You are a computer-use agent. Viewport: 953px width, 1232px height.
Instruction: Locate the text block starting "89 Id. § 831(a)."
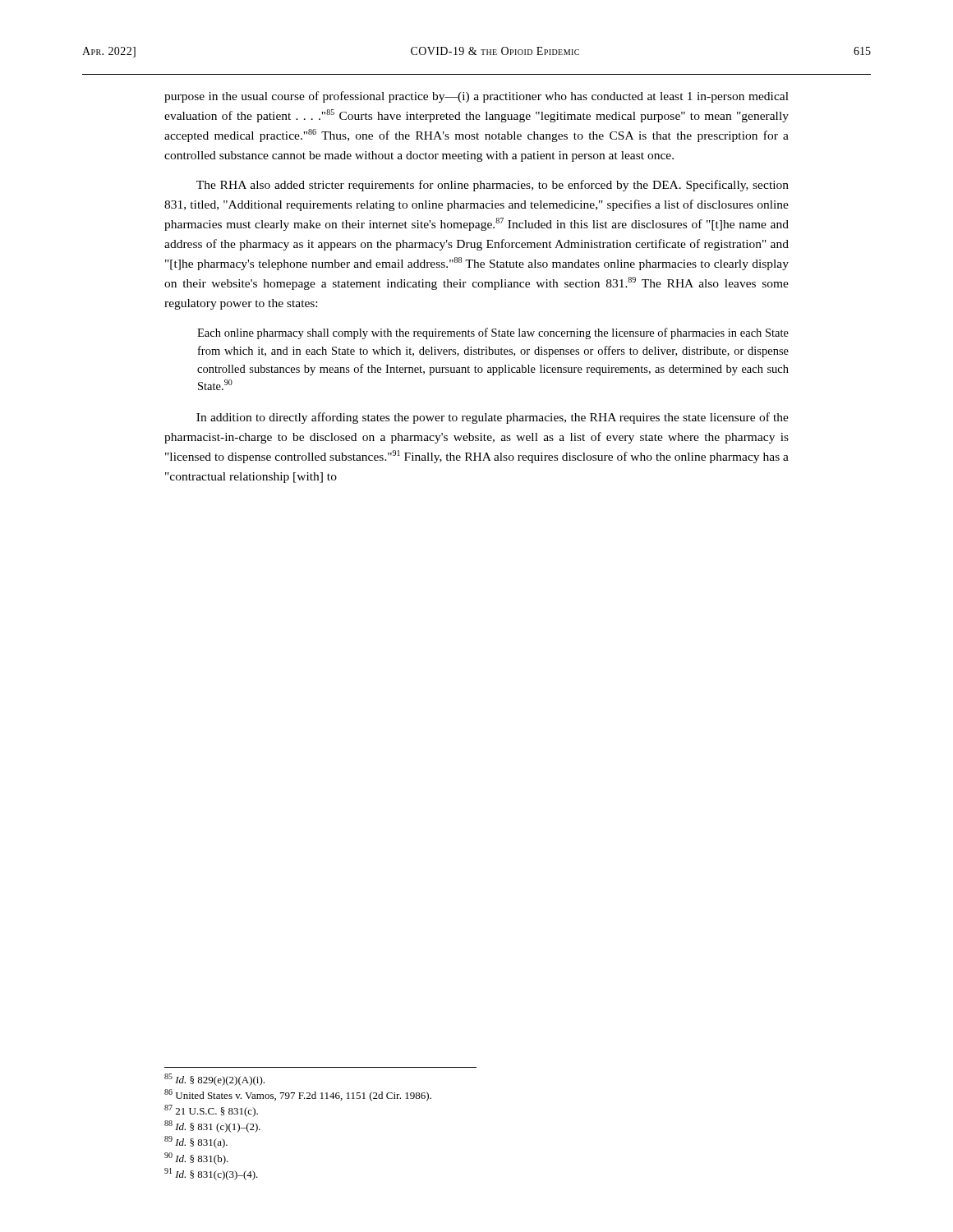pos(196,1142)
